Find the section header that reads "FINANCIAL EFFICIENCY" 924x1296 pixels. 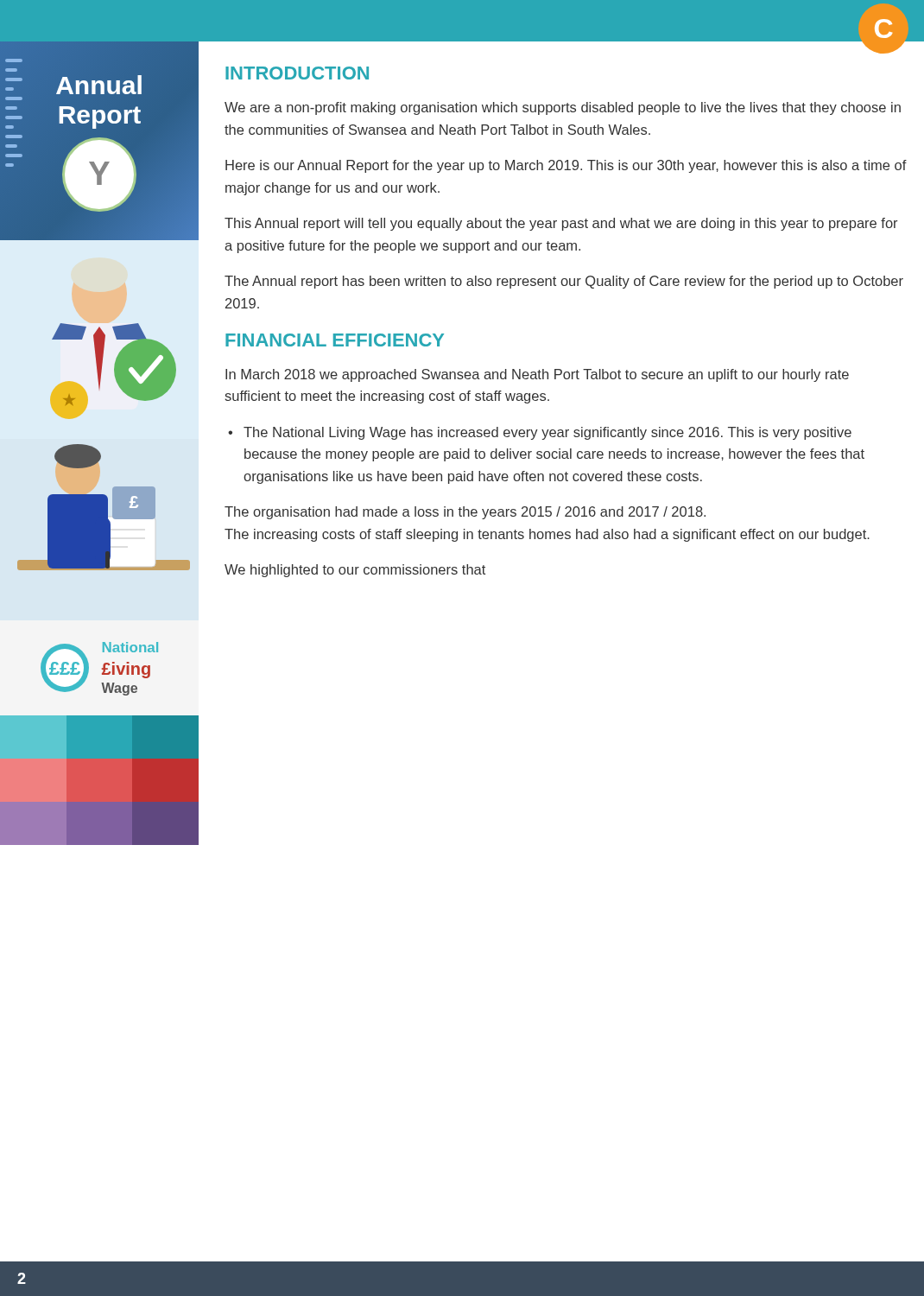click(x=335, y=340)
